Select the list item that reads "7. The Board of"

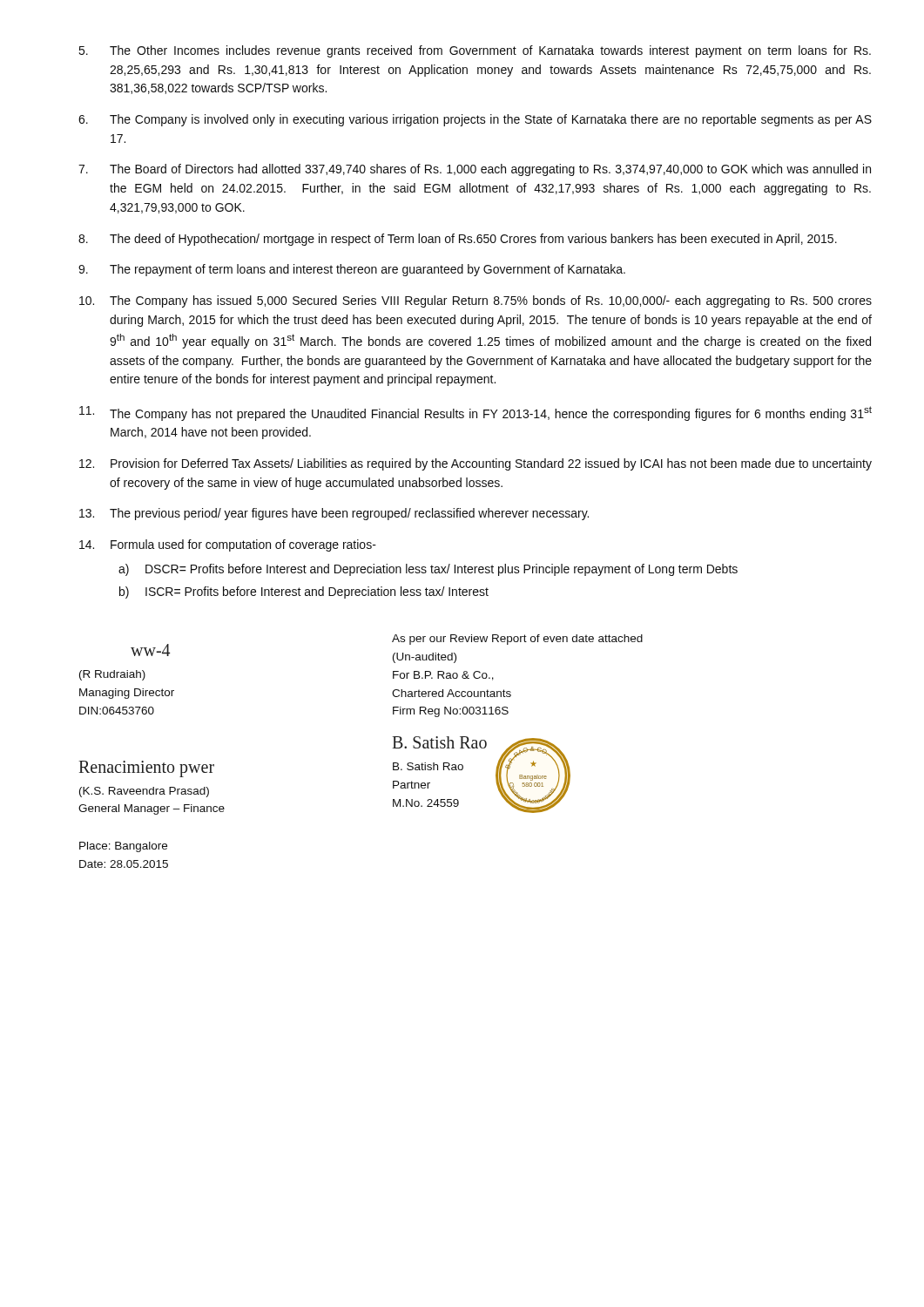(x=475, y=189)
